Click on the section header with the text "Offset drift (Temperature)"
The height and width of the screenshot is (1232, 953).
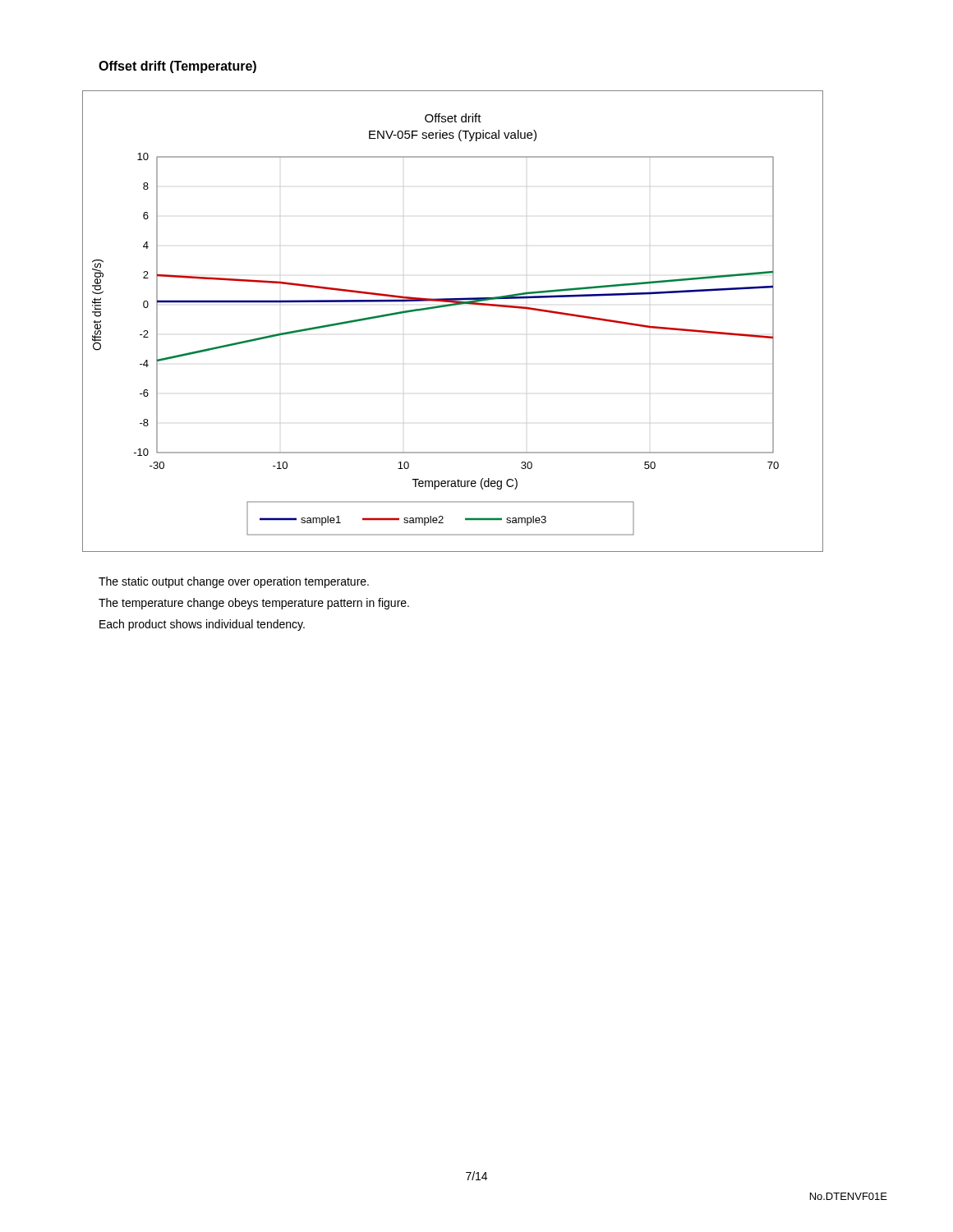(178, 66)
